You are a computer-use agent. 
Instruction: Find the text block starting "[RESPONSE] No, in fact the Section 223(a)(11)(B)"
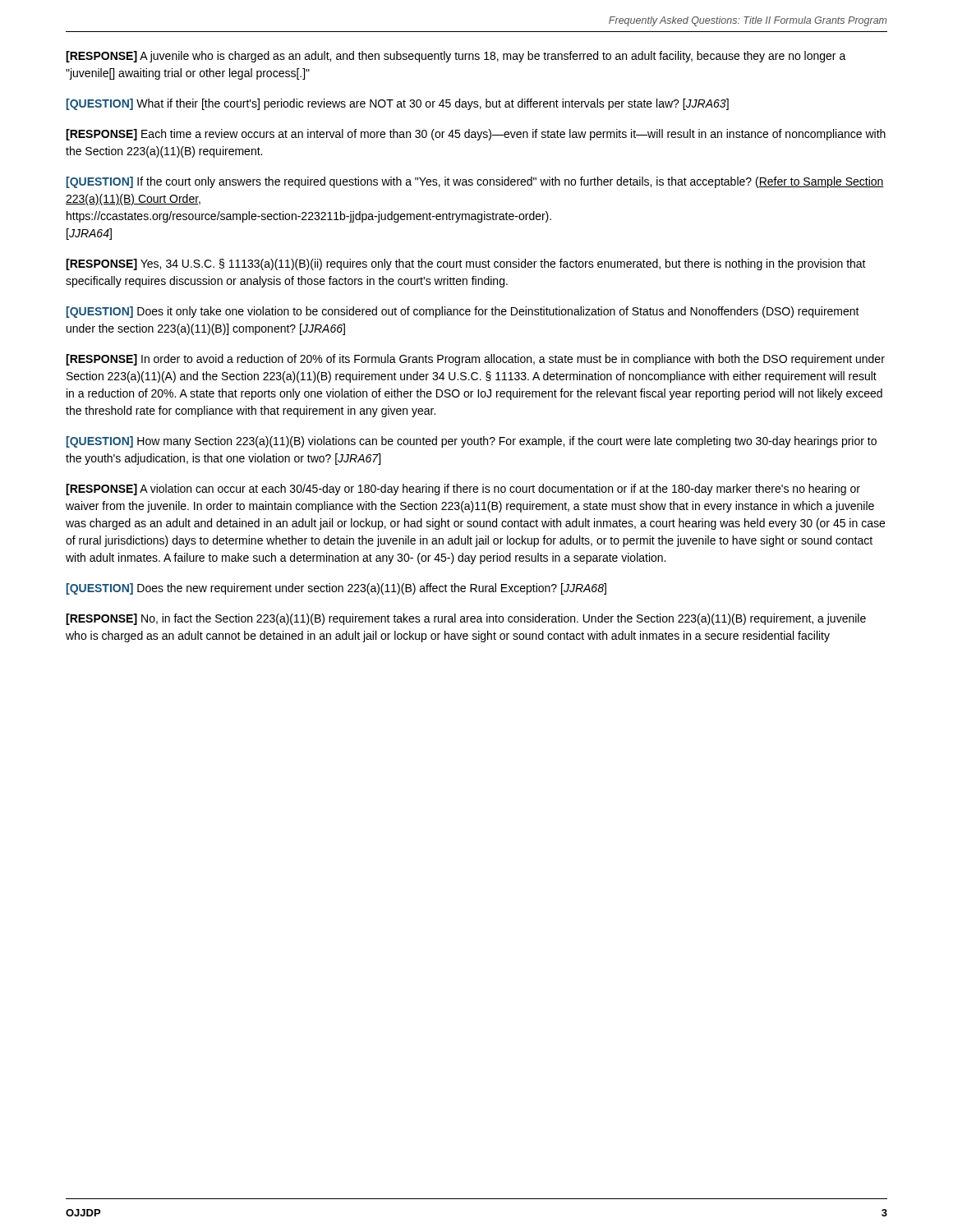click(466, 627)
